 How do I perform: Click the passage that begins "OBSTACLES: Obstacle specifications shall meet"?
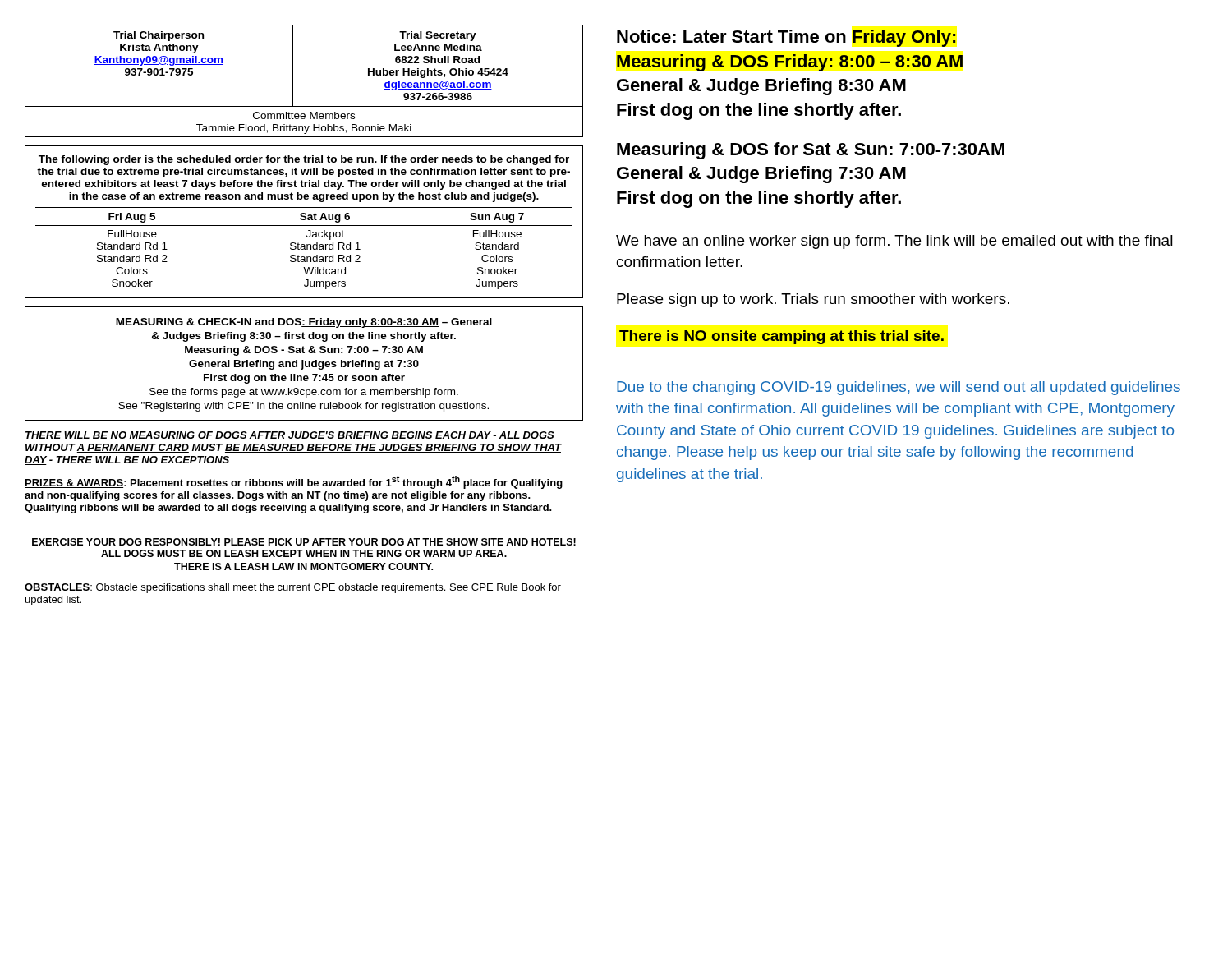pyautogui.click(x=304, y=593)
